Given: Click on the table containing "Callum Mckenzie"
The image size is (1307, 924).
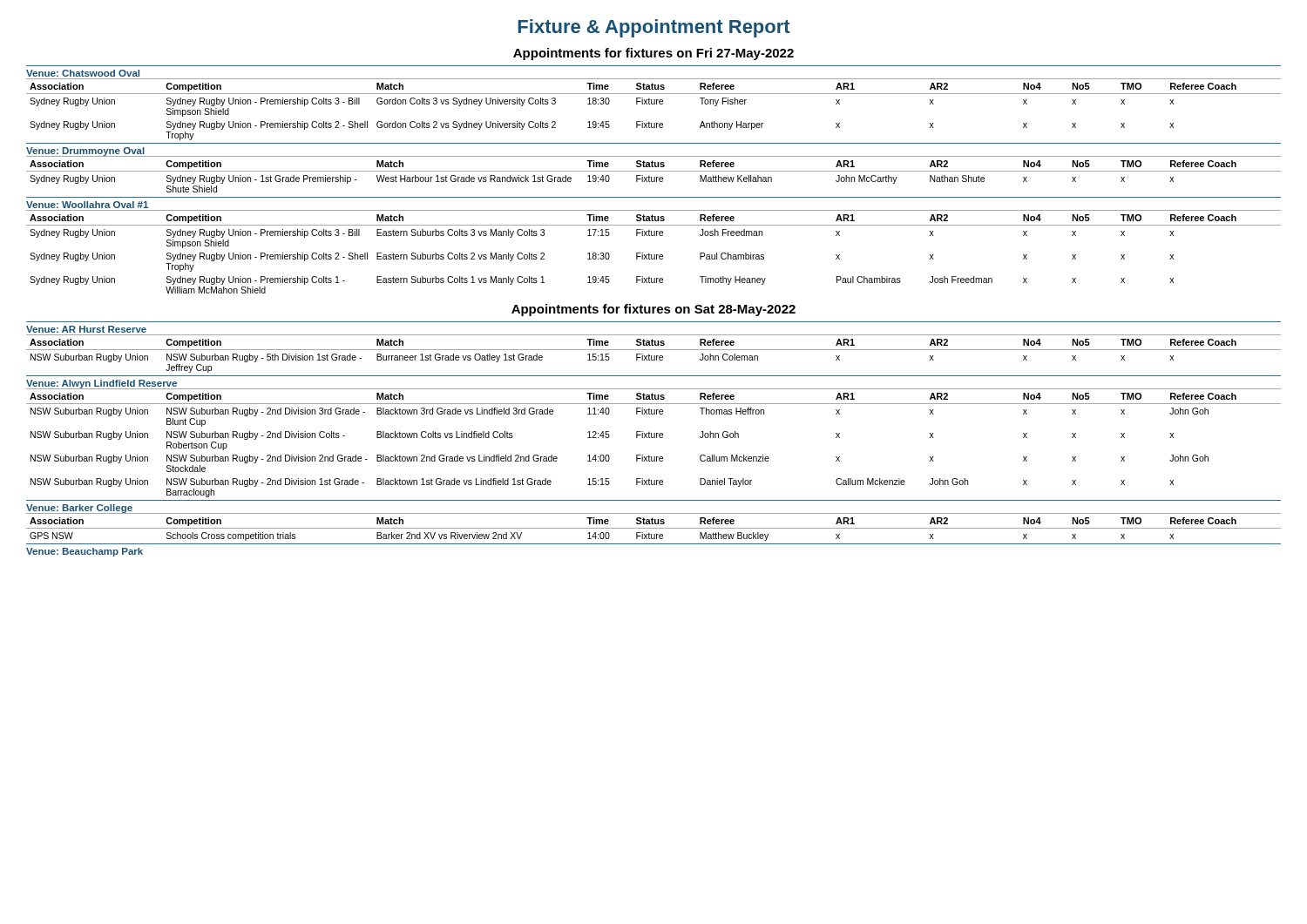Looking at the screenshot, I should (x=654, y=443).
